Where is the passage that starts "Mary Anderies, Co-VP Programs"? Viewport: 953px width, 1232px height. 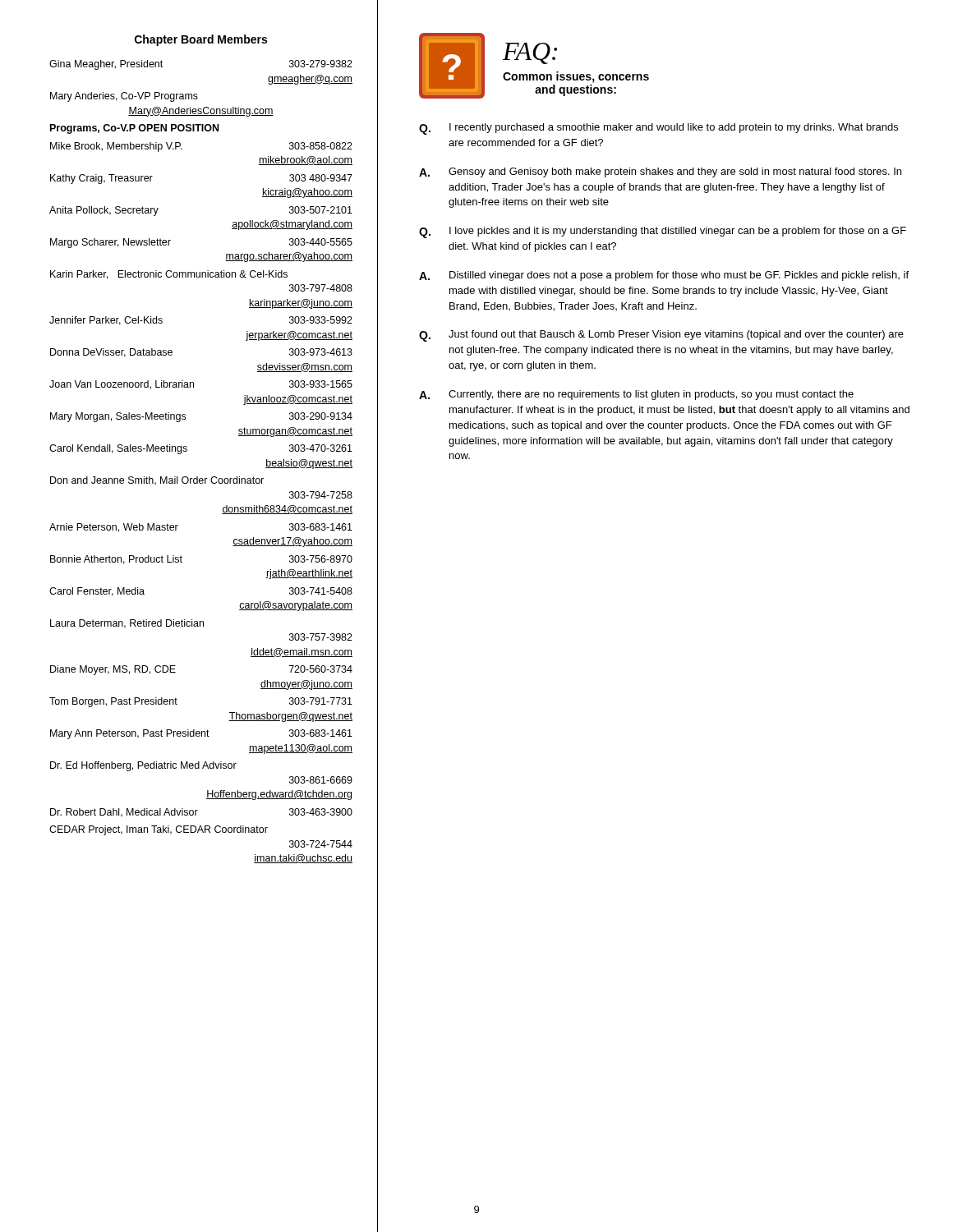[x=201, y=104]
